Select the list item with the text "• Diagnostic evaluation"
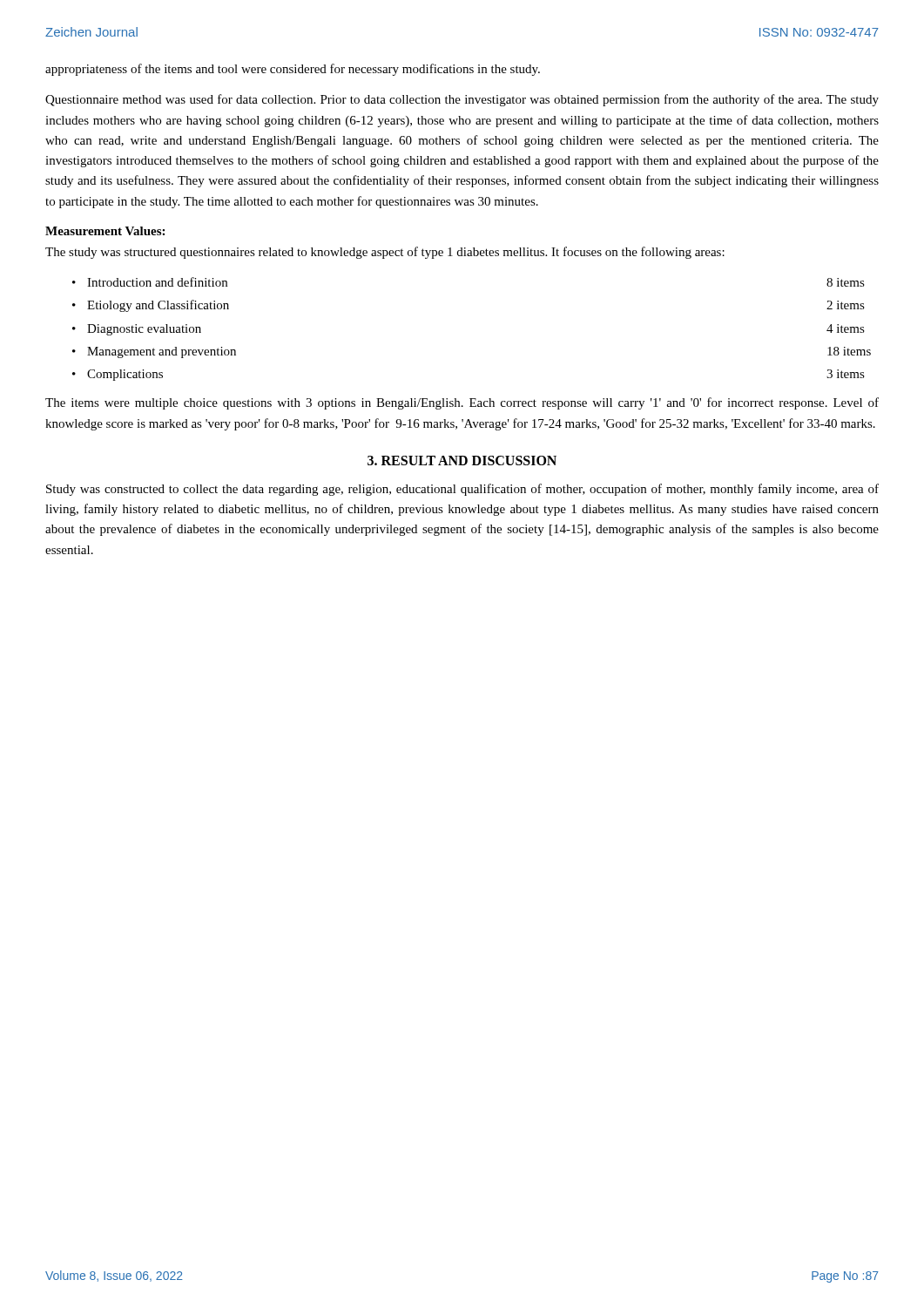This screenshot has height=1307, width=924. pyautogui.click(x=136, y=330)
